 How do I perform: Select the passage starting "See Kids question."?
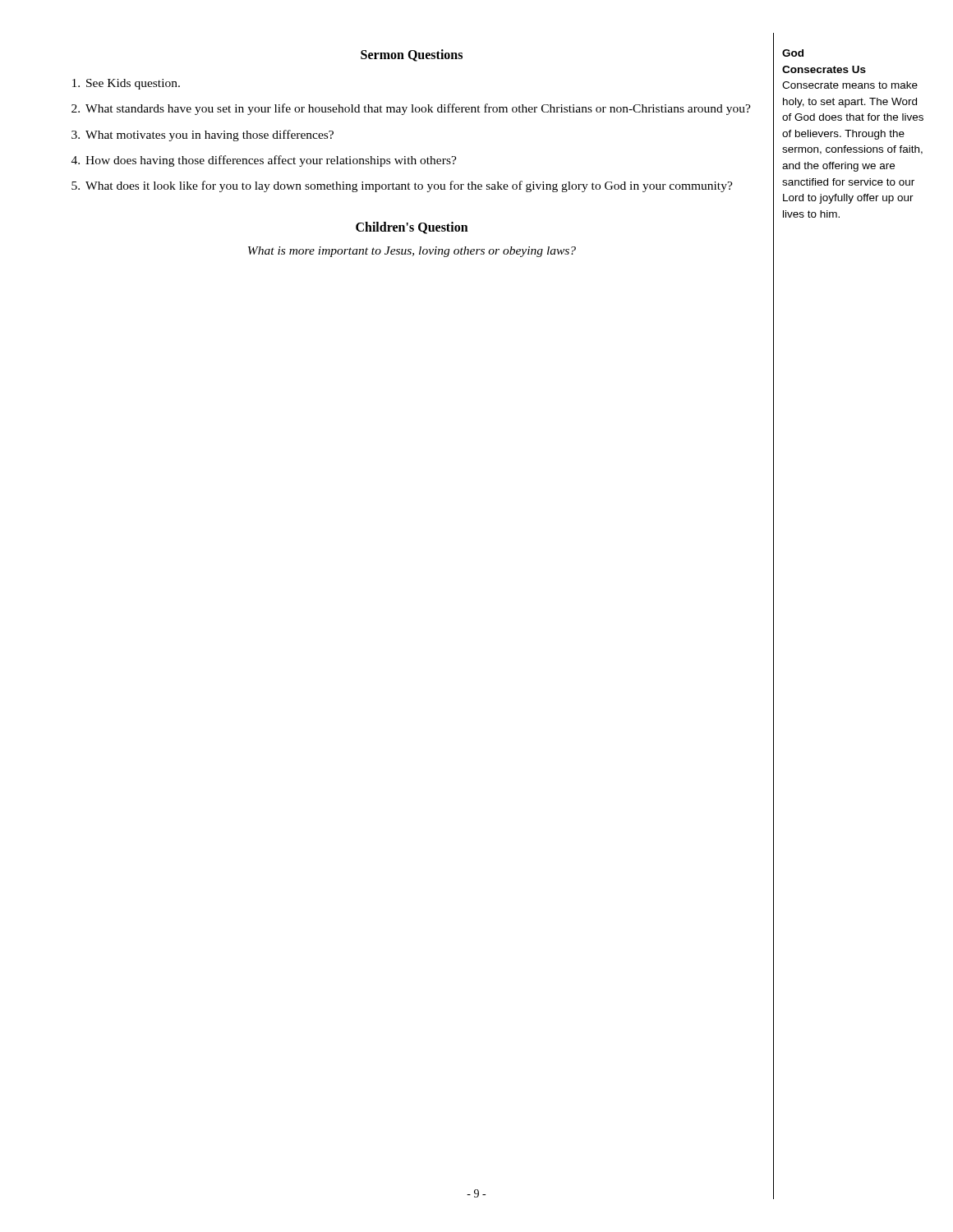pos(126,84)
